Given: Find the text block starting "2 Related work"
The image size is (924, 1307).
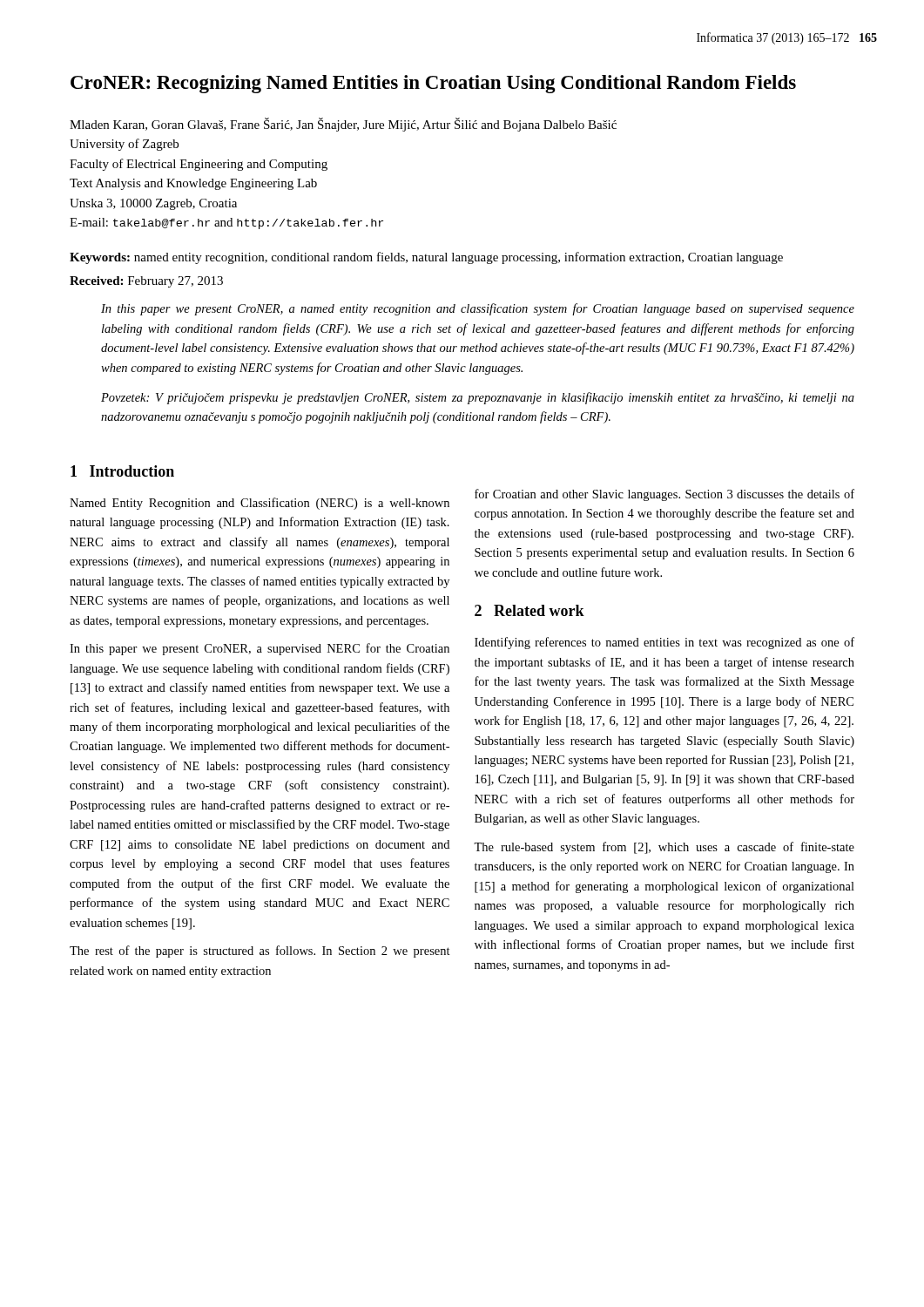Looking at the screenshot, I should coord(529,611).
